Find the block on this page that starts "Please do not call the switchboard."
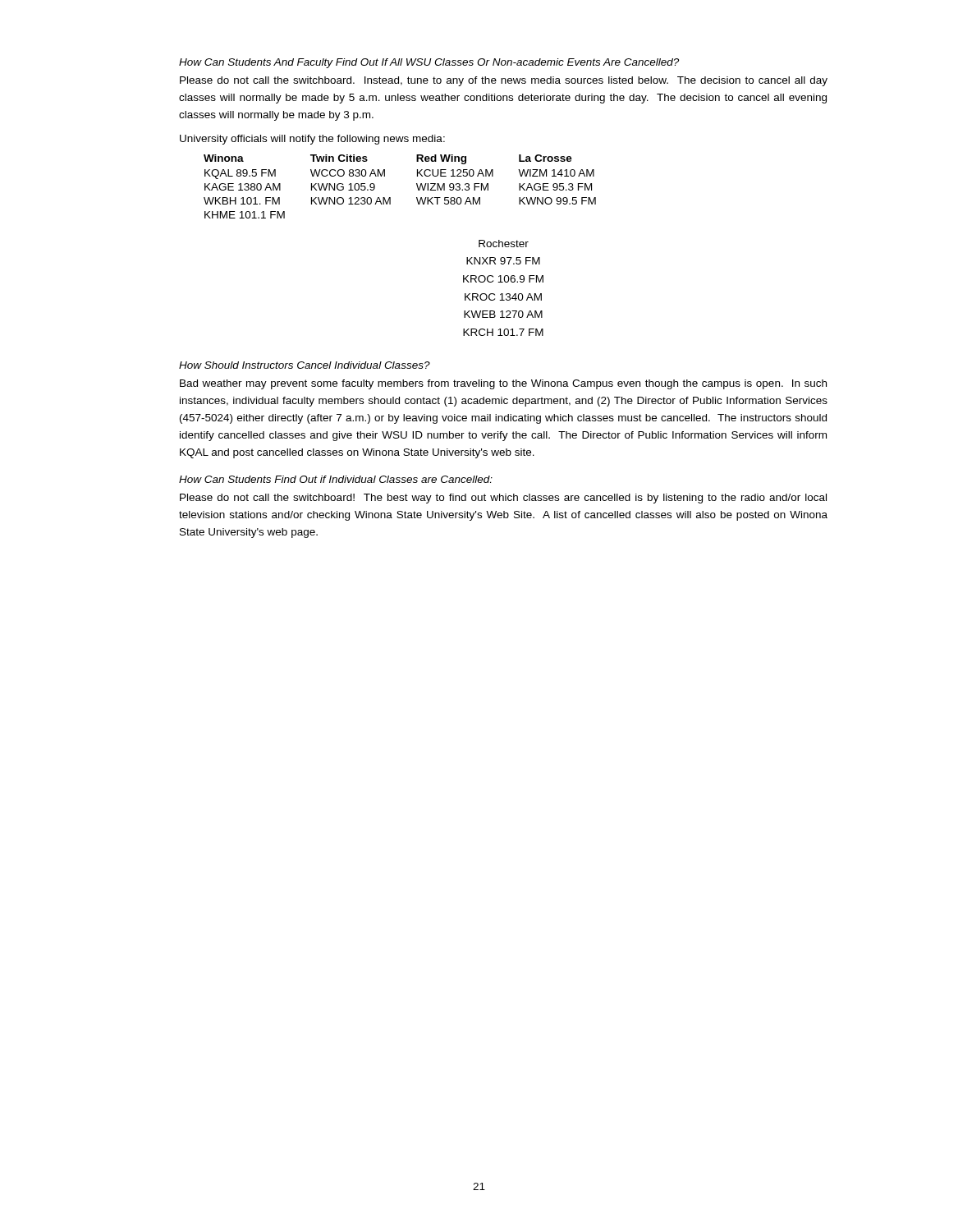This screenshot has width=958, height=1232. [x=503, y=97]
